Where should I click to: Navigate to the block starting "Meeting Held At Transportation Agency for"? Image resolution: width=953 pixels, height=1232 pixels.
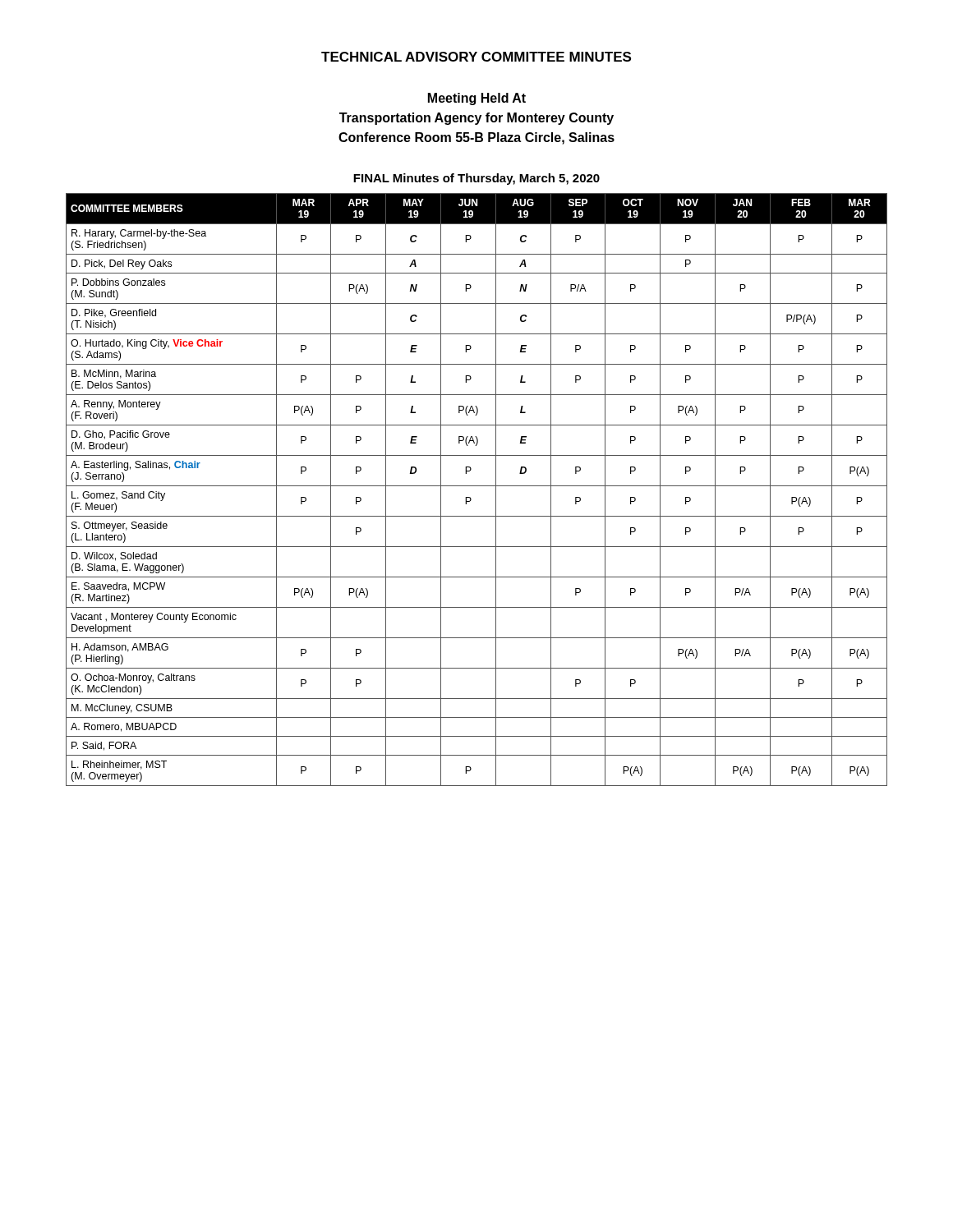coord(476,118)
